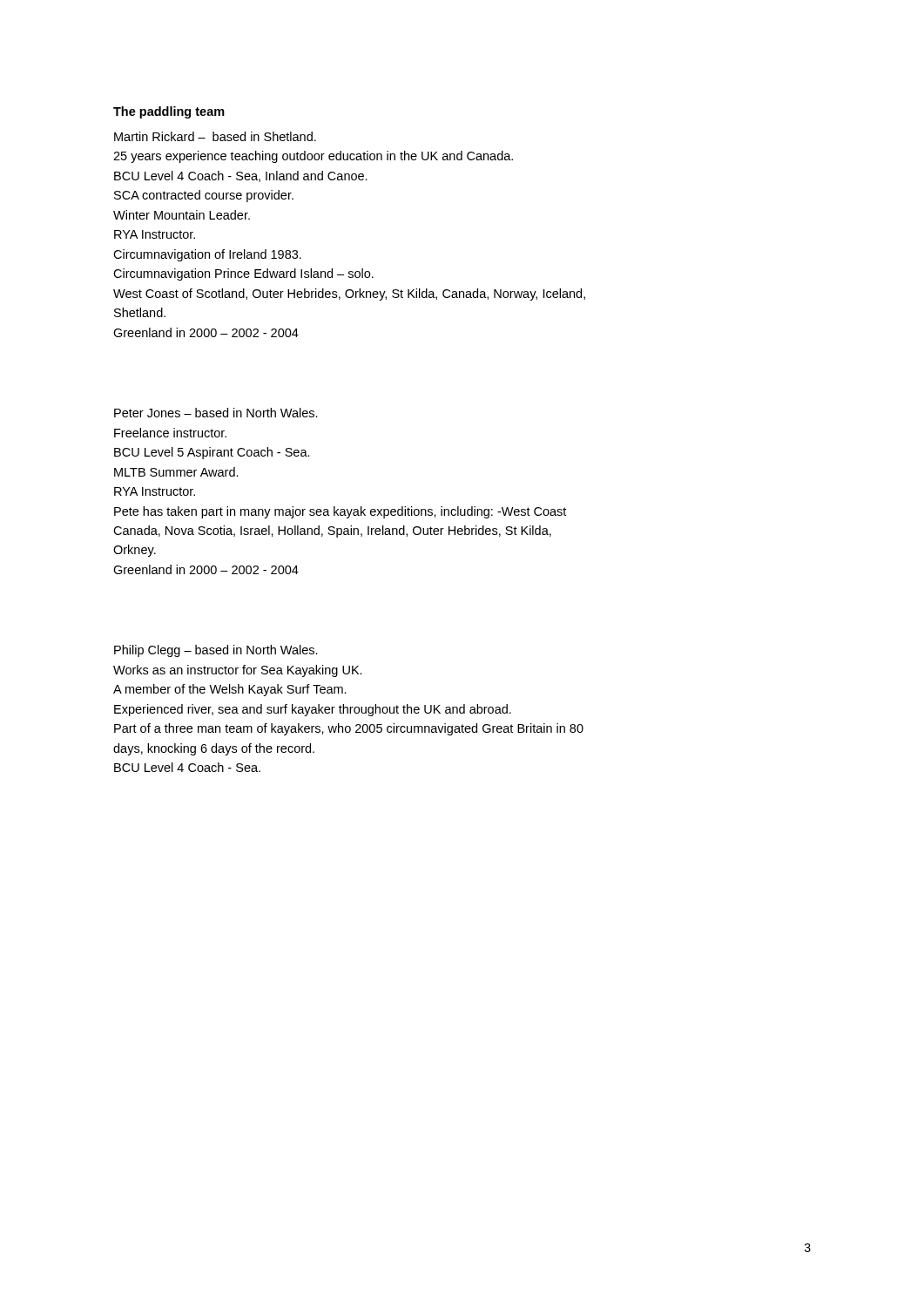Locate the block of text that opens with "Philip Clegg – based in"

tap(348, 709)
